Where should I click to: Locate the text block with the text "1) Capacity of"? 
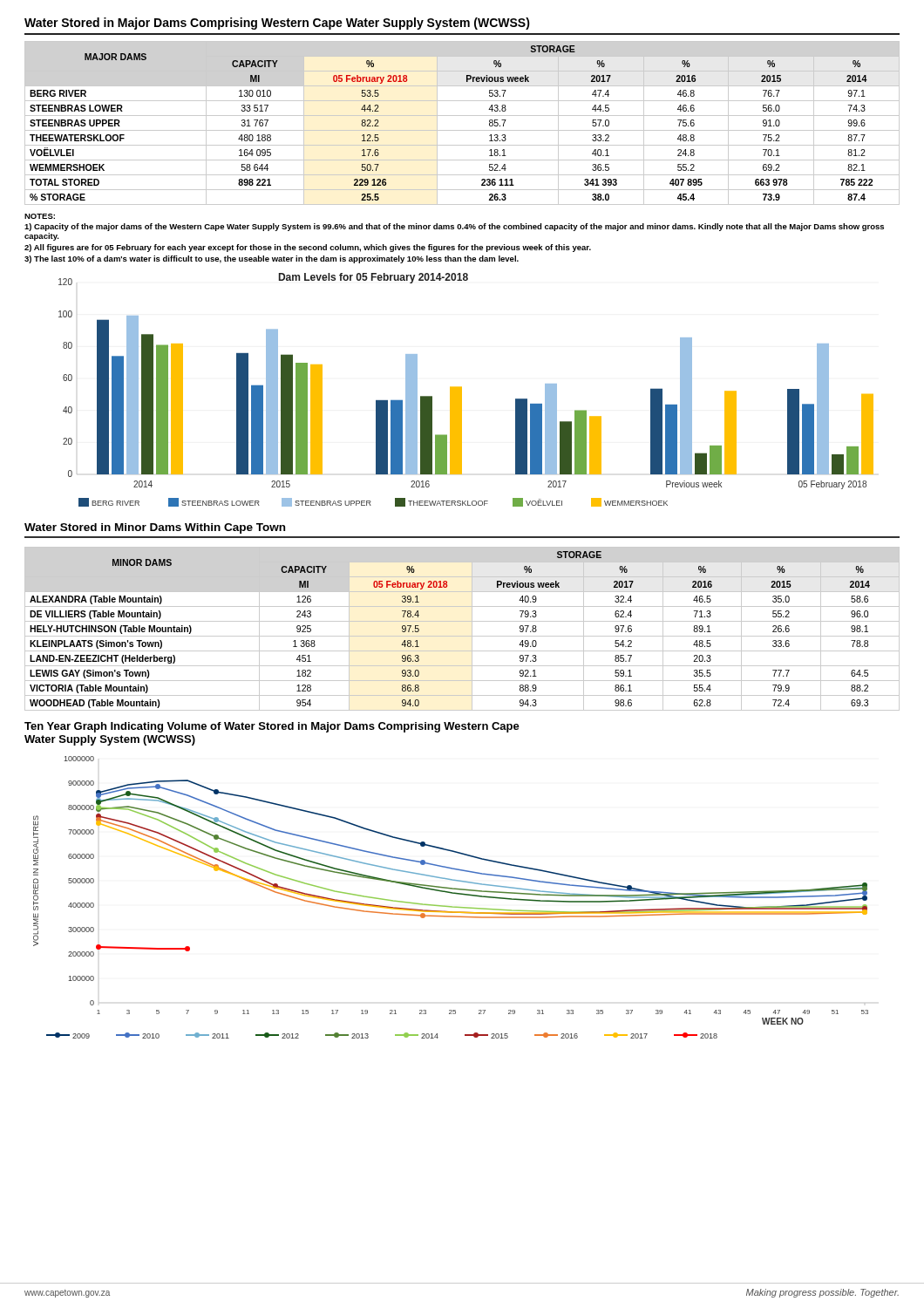[x=454, y=231]
